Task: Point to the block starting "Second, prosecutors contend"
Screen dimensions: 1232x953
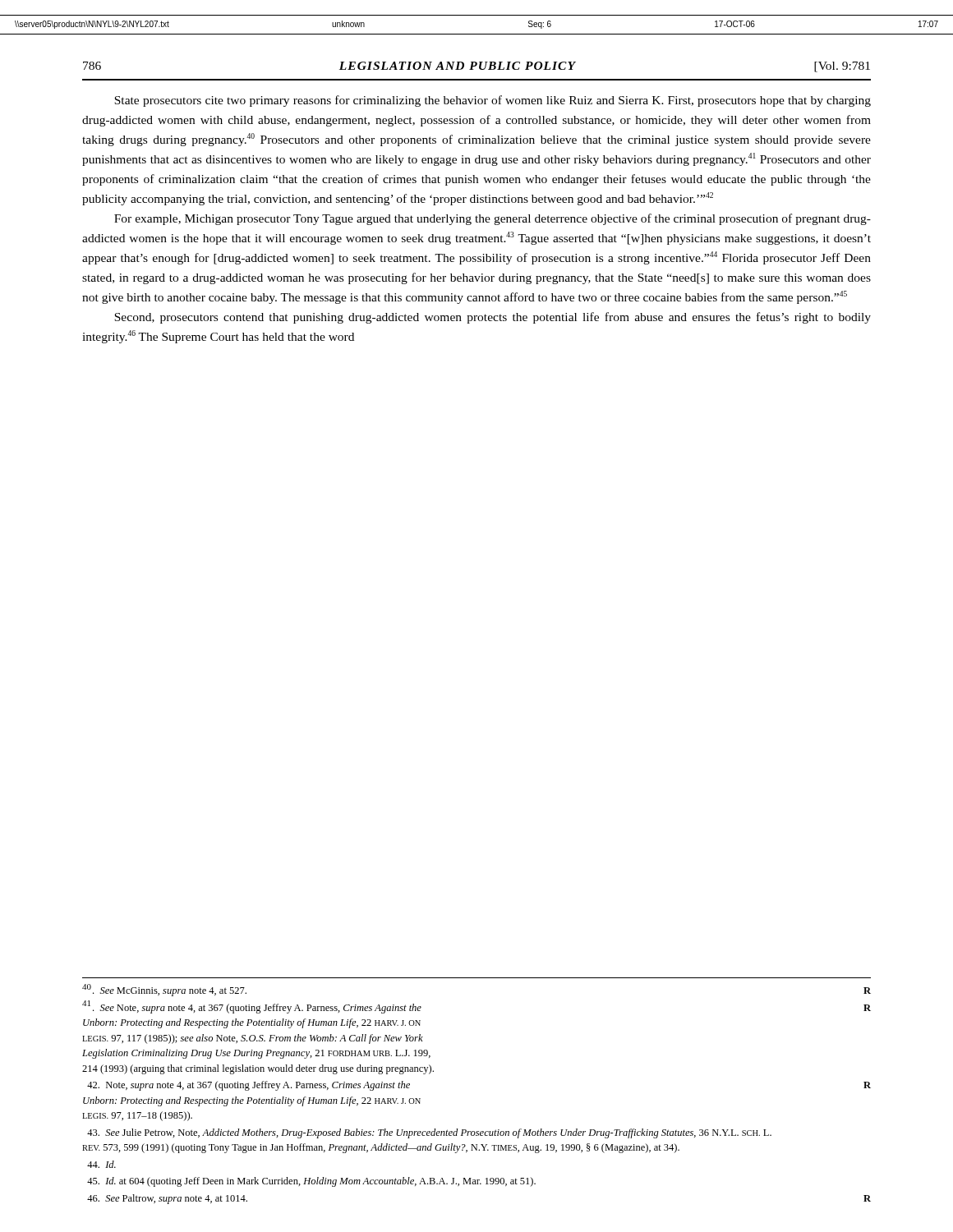Action: coord(476,327)
